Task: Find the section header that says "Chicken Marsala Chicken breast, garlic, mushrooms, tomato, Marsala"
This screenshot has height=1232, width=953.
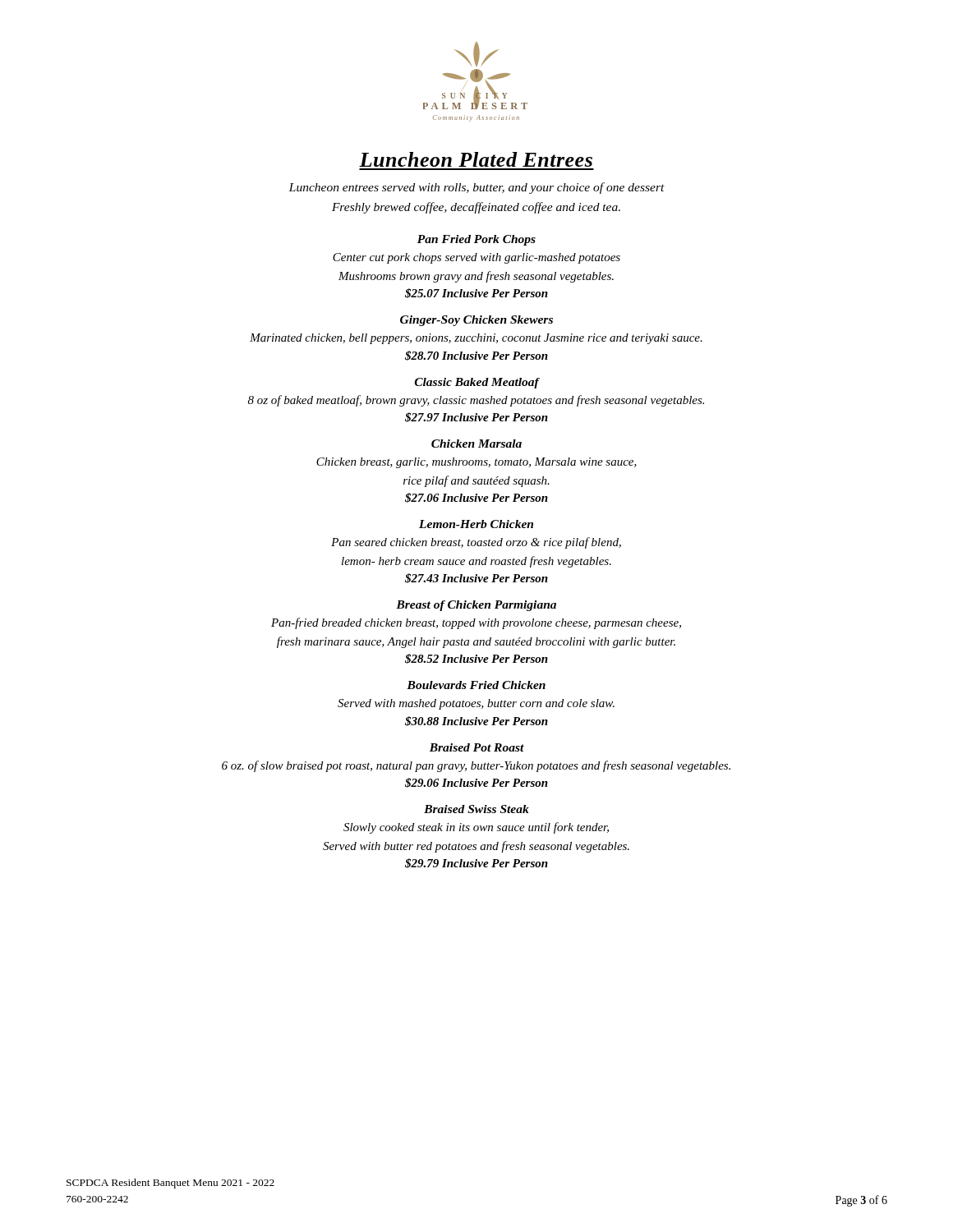Action: tap(476, 471)
